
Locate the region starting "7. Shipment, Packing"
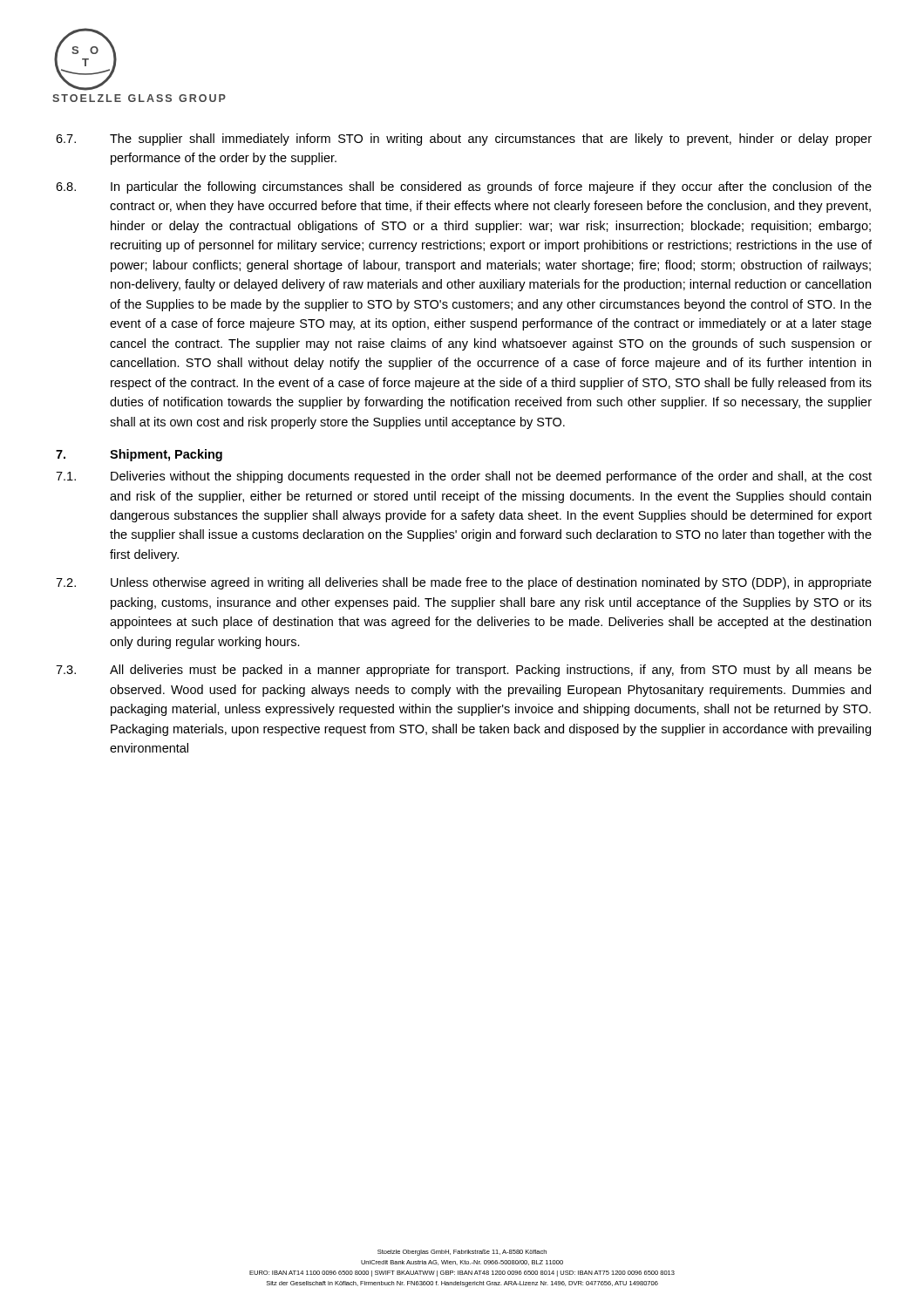click(x=138, y=454)
